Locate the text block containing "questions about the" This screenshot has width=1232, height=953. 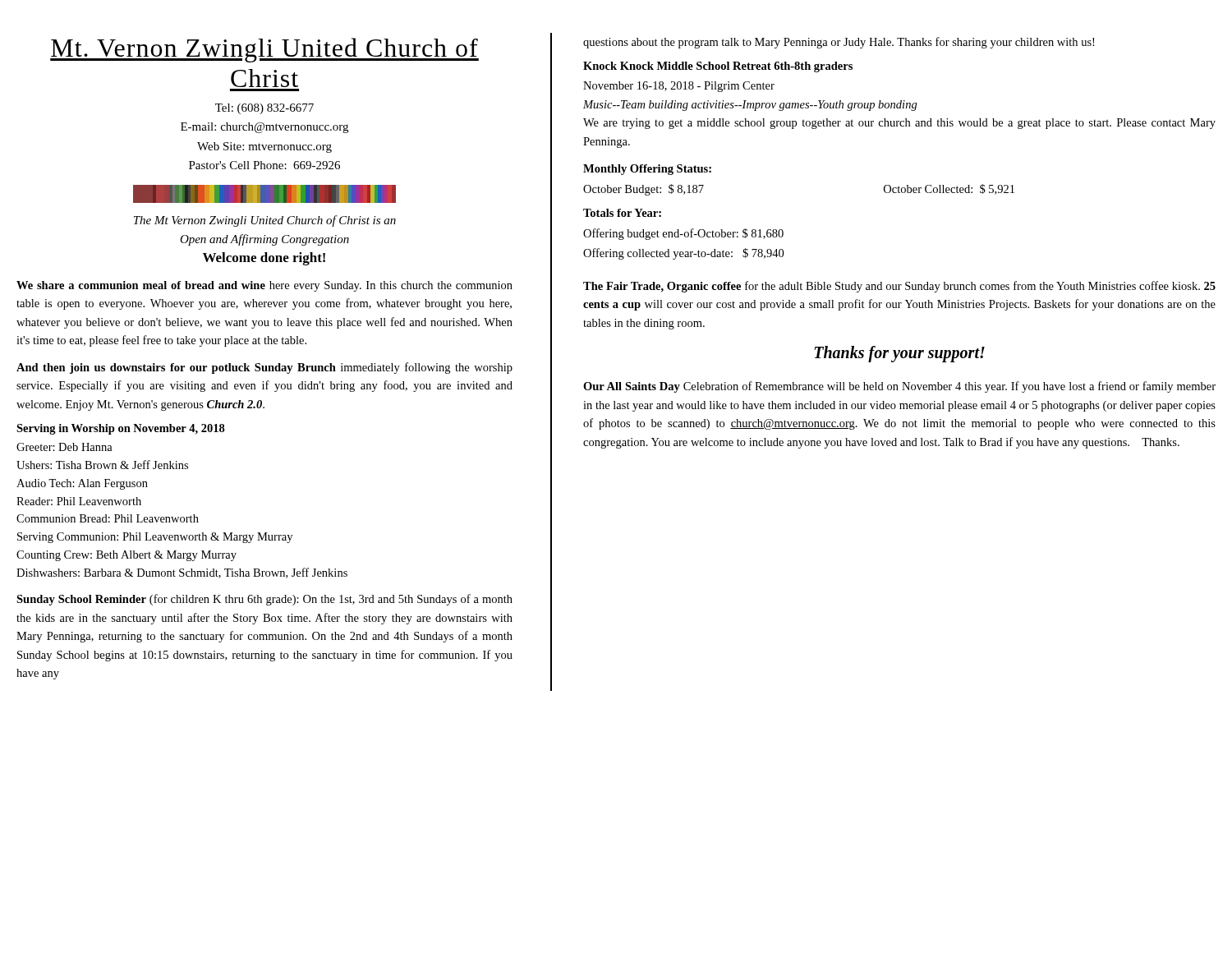839,42
